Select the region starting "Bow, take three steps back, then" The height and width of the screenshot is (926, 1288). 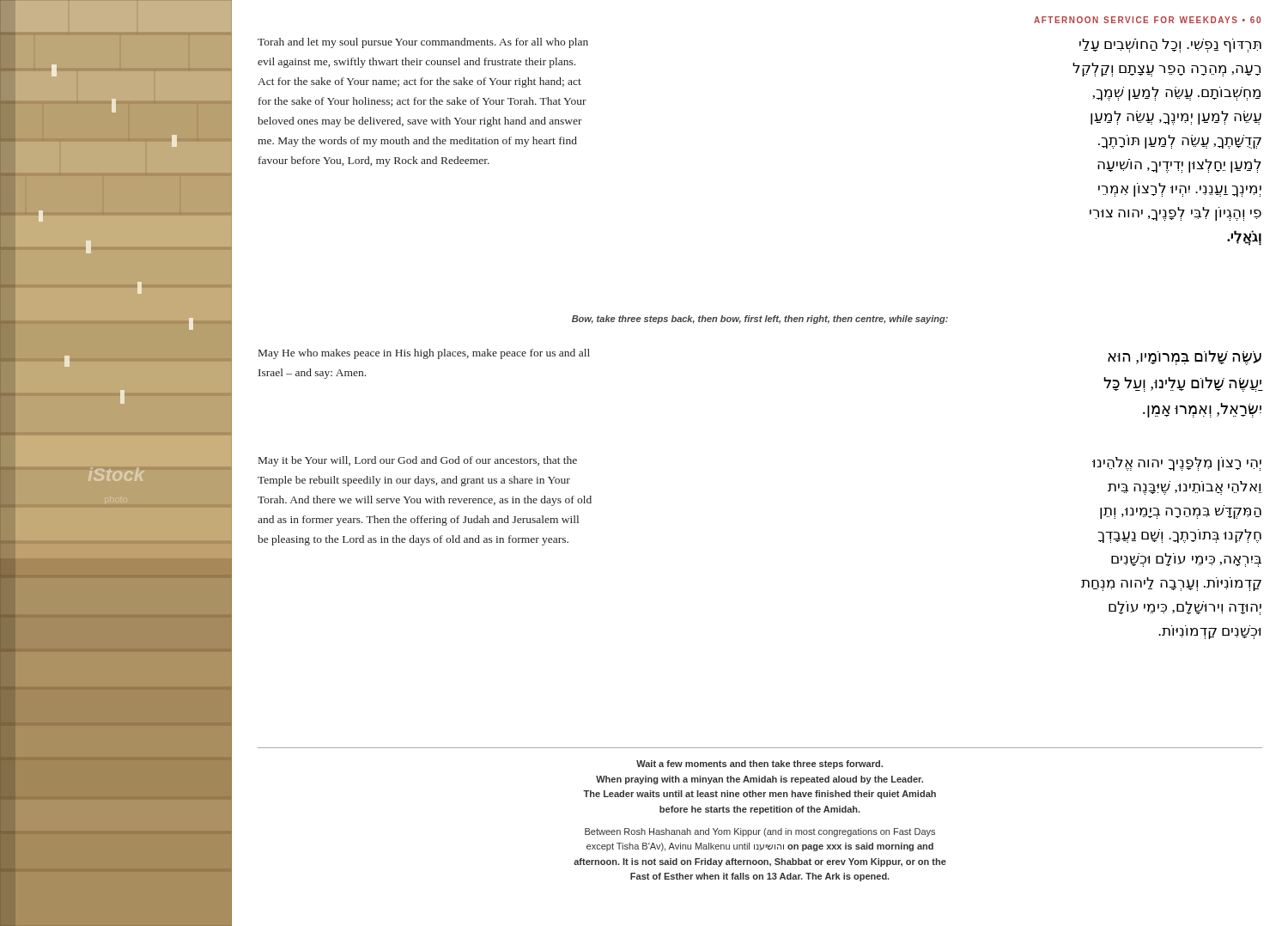coord(760,319)
